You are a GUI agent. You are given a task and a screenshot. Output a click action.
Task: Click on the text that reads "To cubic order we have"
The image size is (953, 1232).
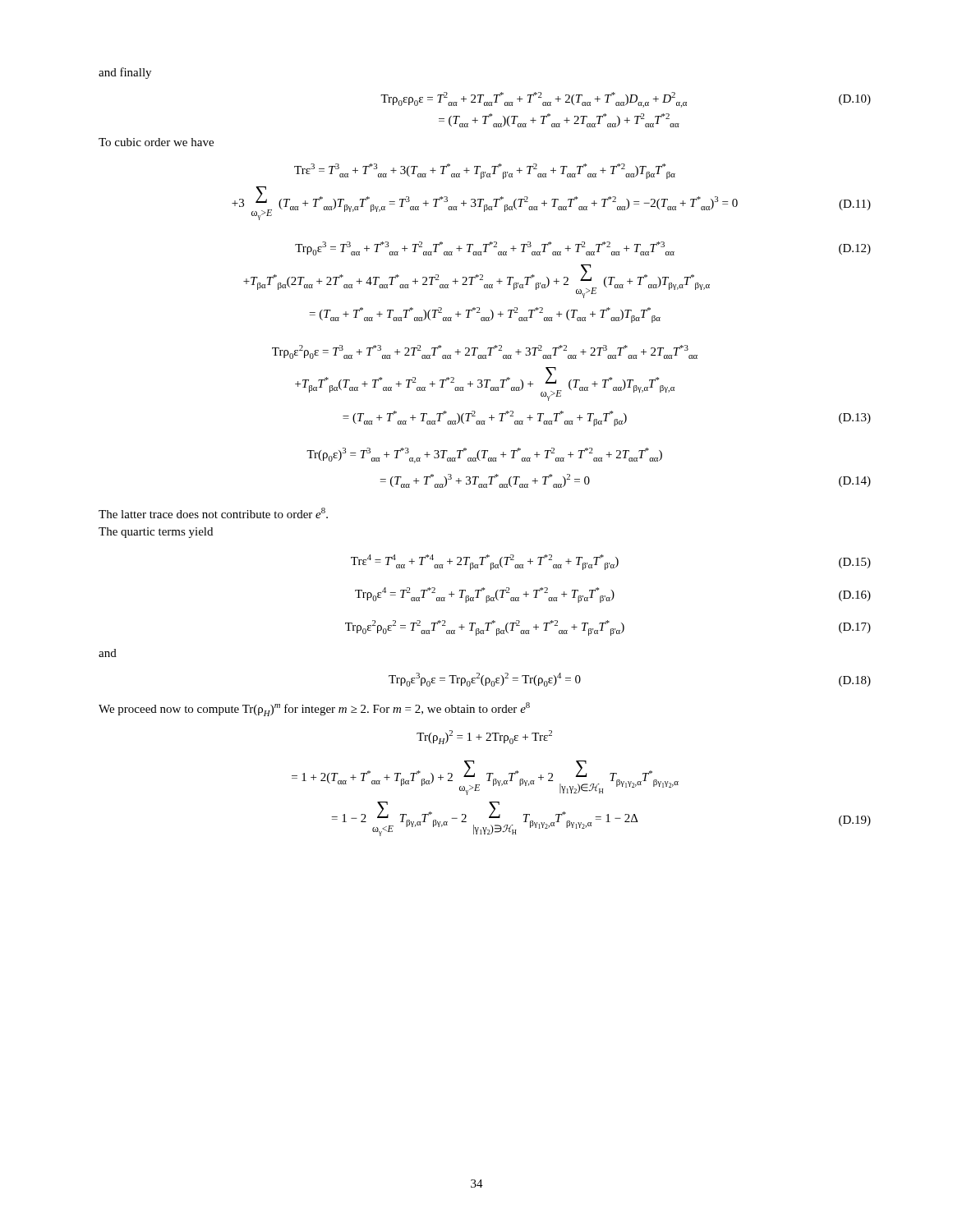[156, 142]
